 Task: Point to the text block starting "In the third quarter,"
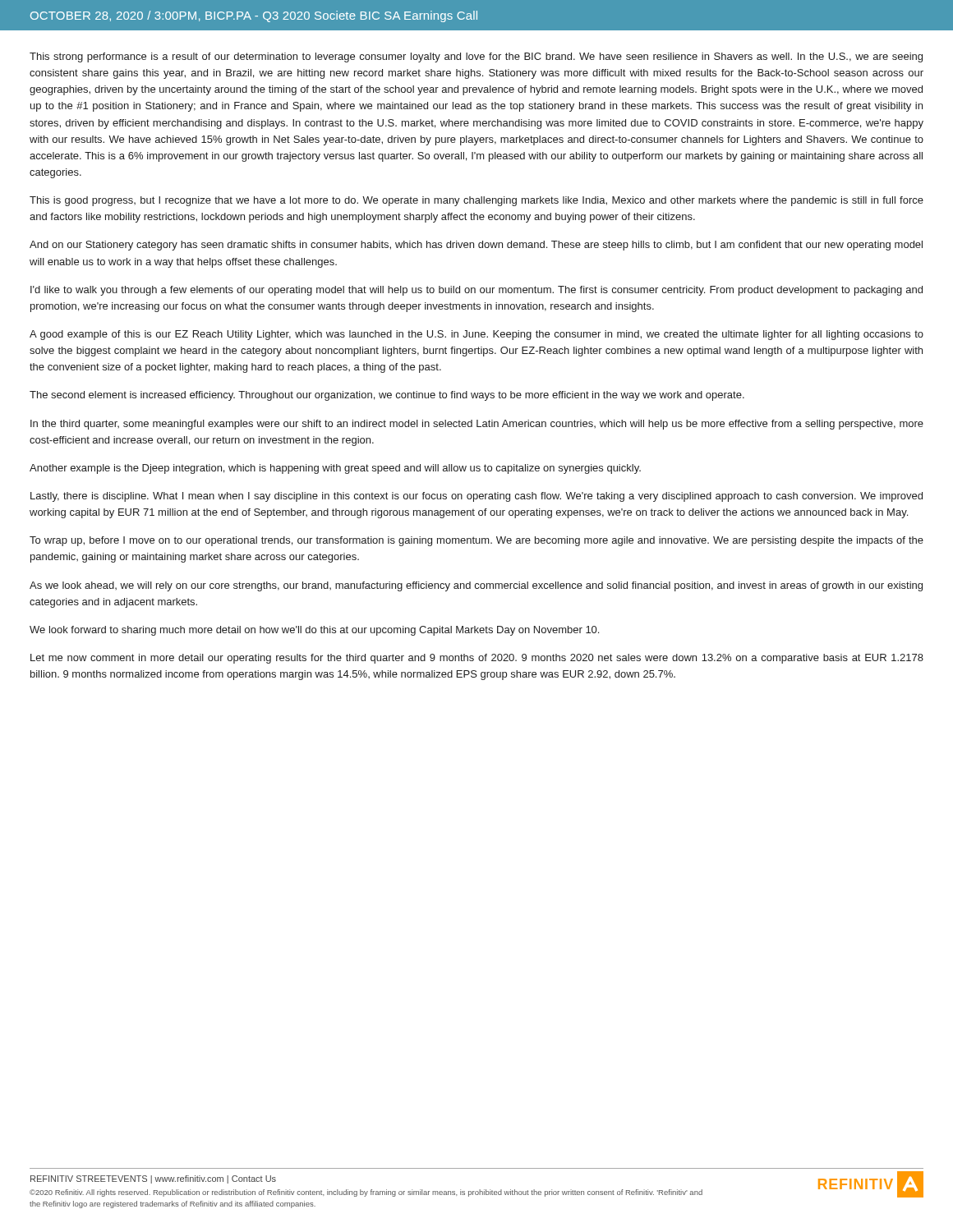pos(476,431)
